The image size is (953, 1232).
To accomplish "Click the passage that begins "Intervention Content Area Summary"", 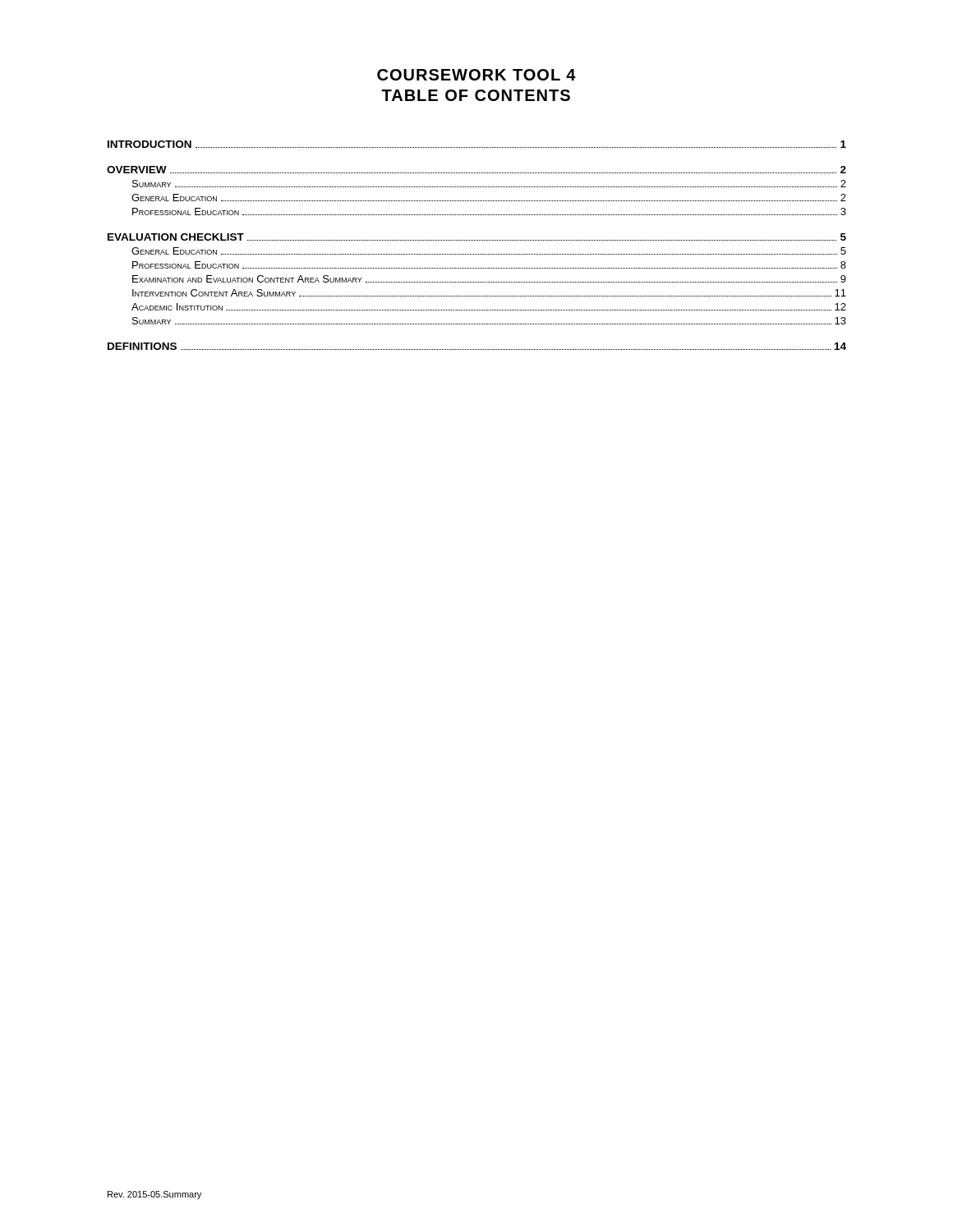I will click(489, 293).
